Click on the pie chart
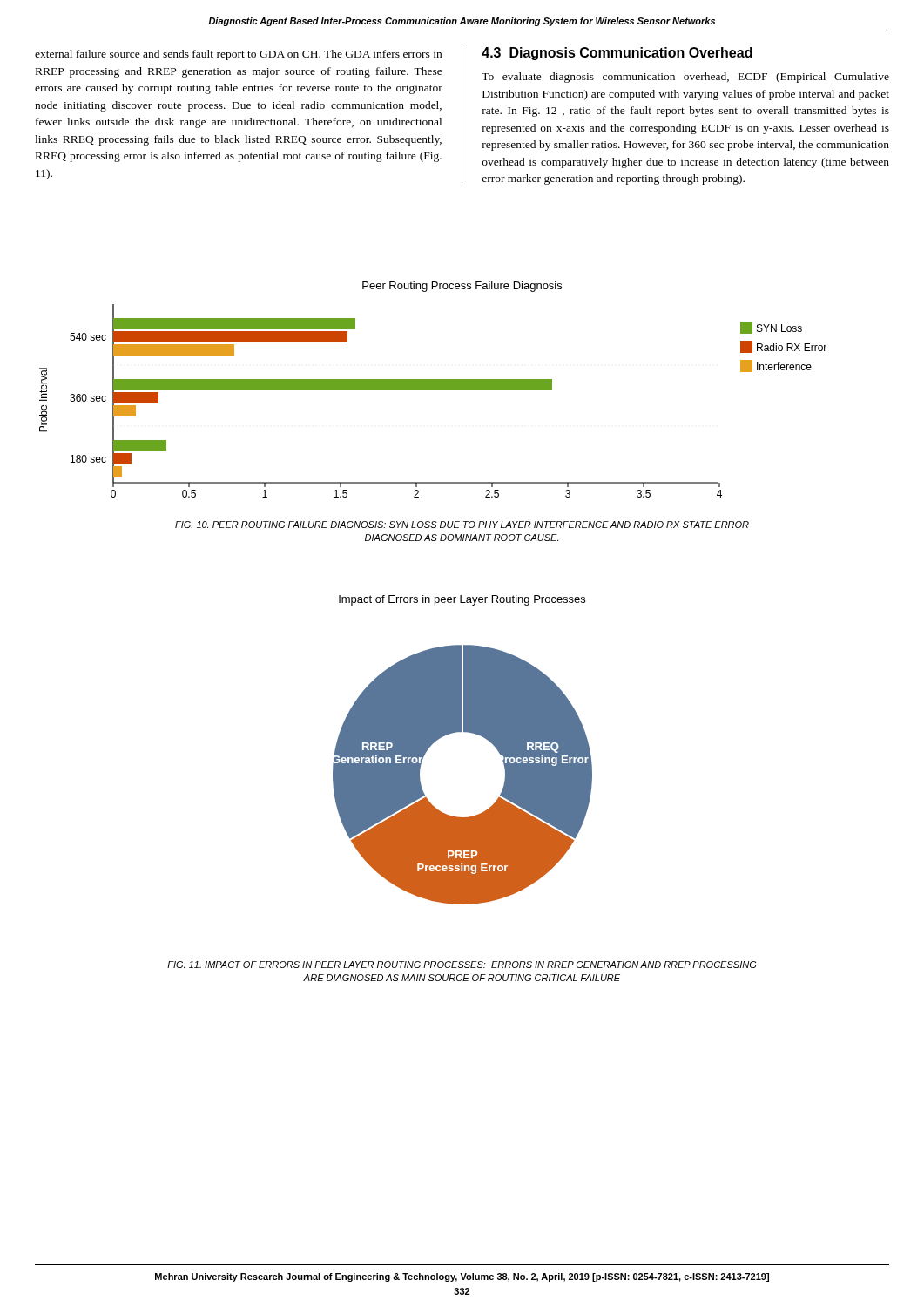This screenshot has width=924, height=1307. tap(462, 762)
